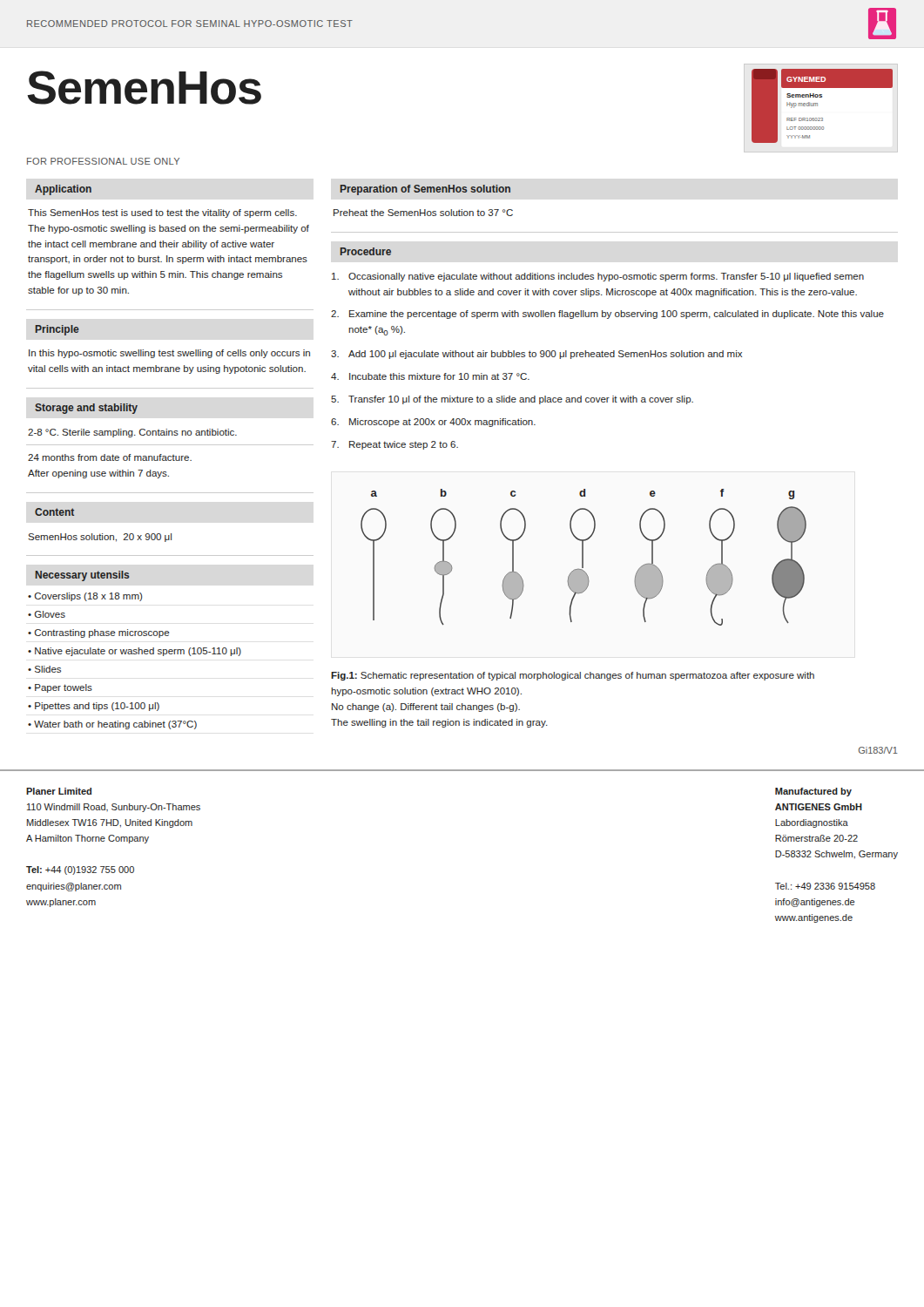
Task: Point to the block beginning "6. Microscope at"
Action: tap(433, 422)
